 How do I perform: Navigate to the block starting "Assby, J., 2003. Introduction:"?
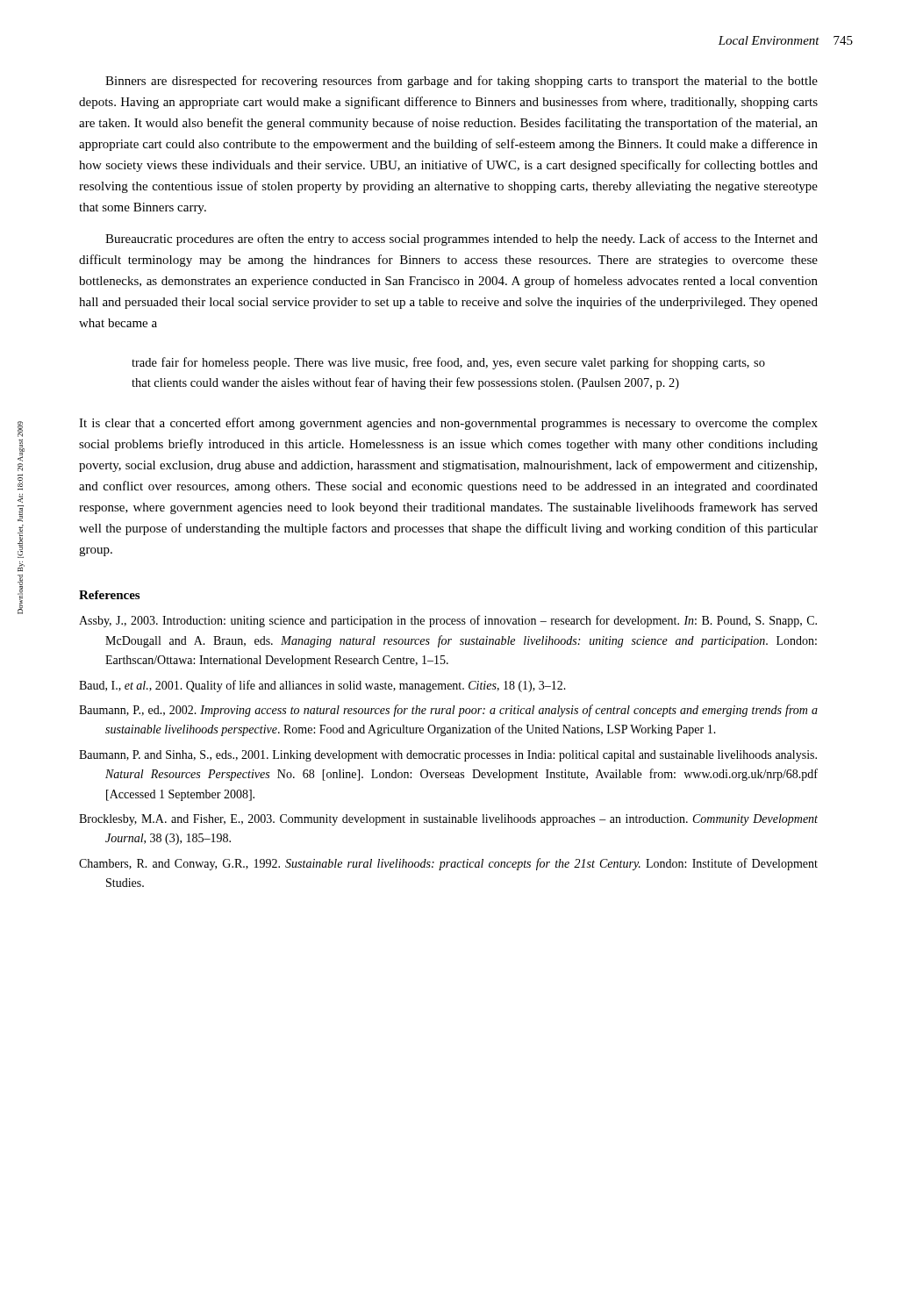click(448, 641)
